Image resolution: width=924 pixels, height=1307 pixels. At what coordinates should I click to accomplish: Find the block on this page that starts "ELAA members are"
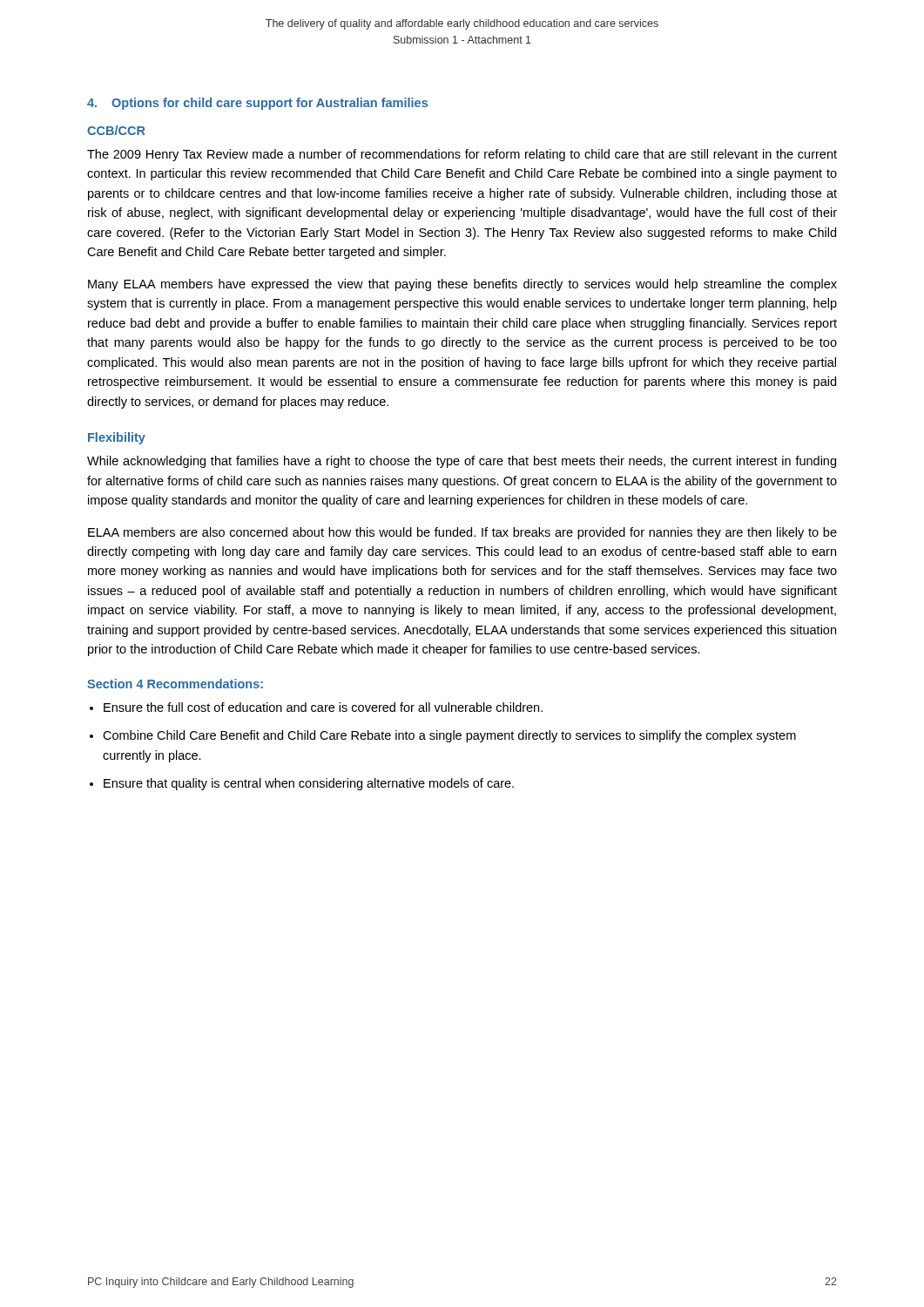[x=462, y=591]
